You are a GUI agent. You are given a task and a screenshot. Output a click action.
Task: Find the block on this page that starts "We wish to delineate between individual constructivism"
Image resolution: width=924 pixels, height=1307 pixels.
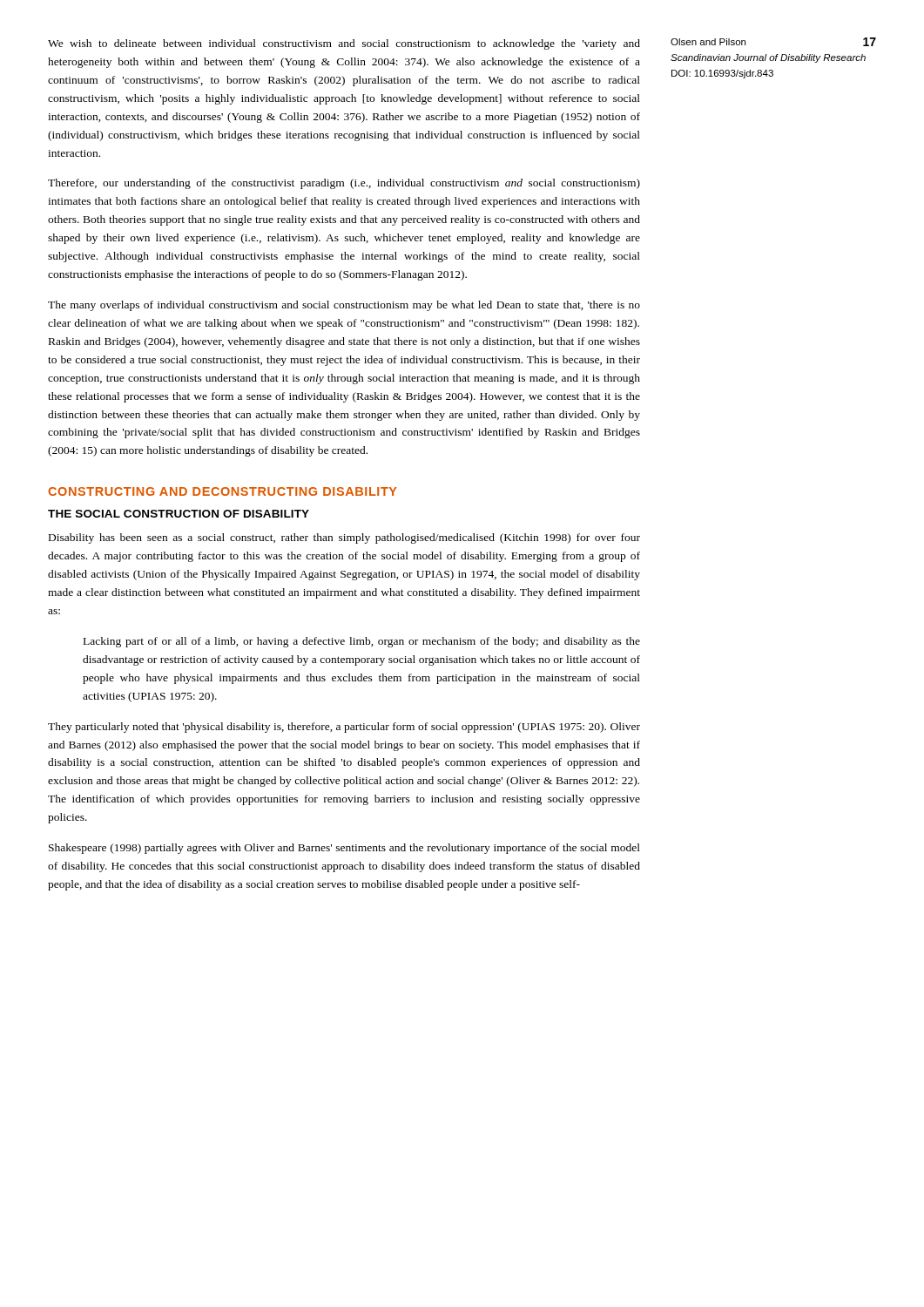click(344, 99)
